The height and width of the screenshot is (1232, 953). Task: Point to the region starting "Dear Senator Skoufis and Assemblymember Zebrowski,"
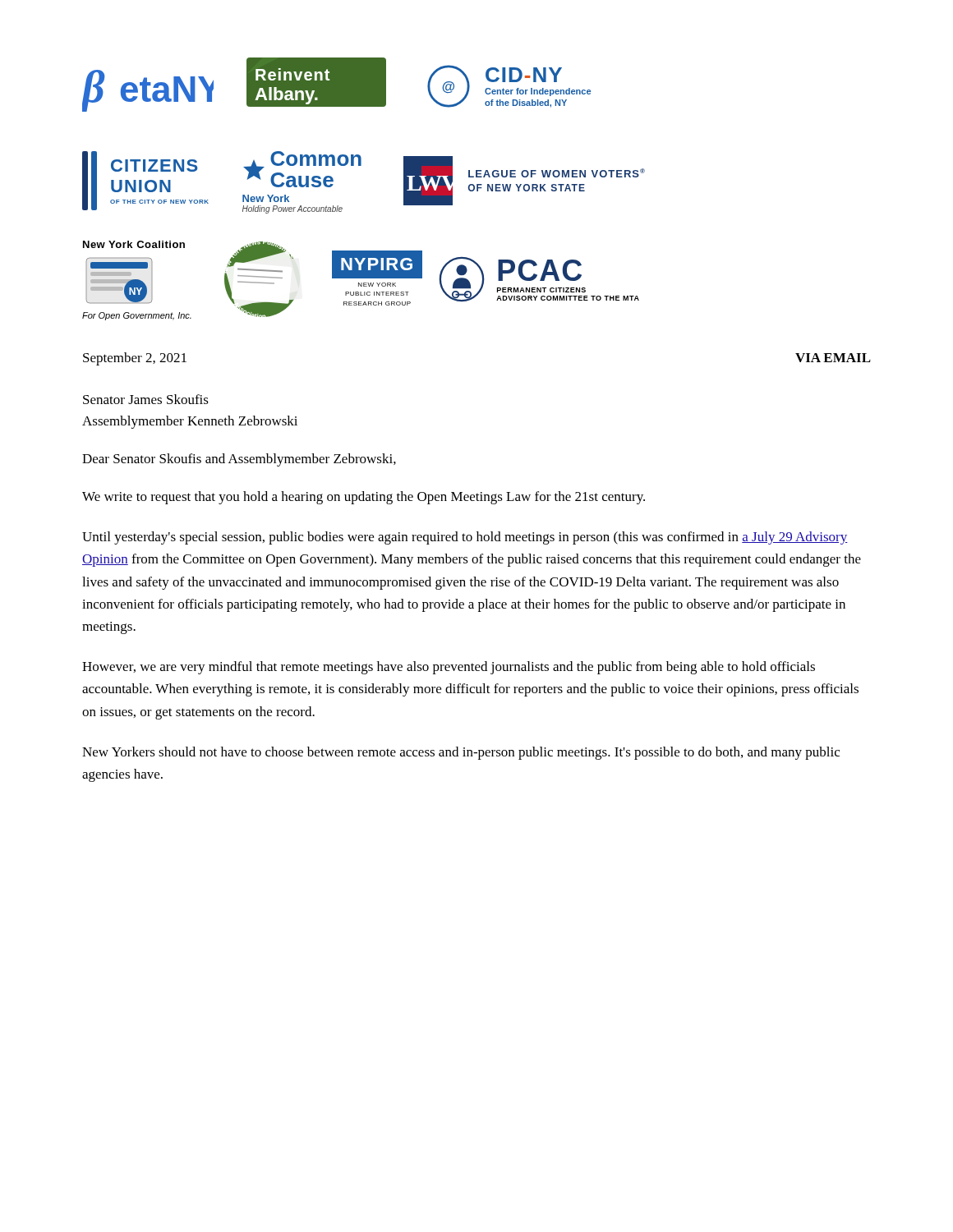239,459
